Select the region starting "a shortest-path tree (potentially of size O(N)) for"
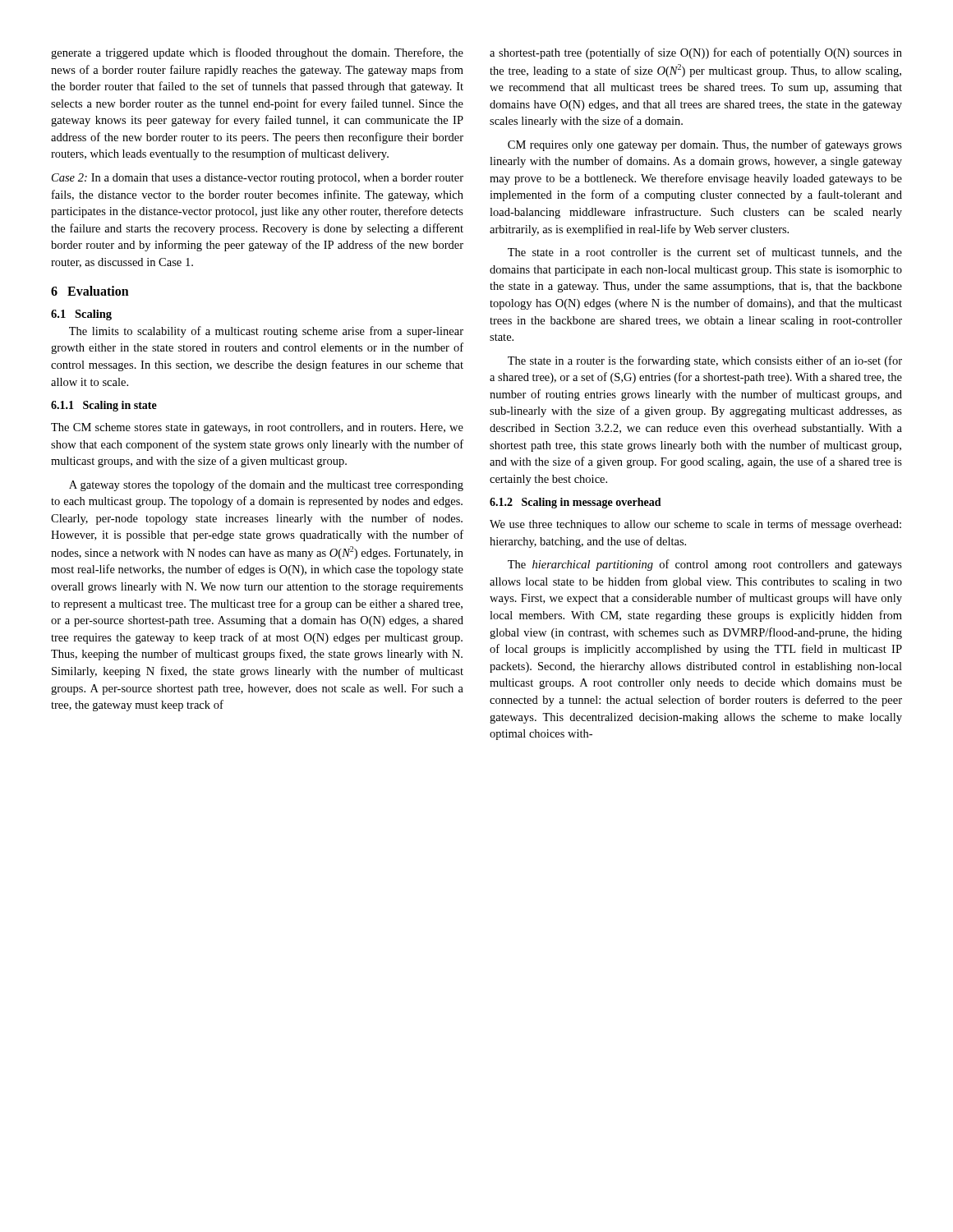The width and height of the screenshot is (953, 1232). coord(696,87)
